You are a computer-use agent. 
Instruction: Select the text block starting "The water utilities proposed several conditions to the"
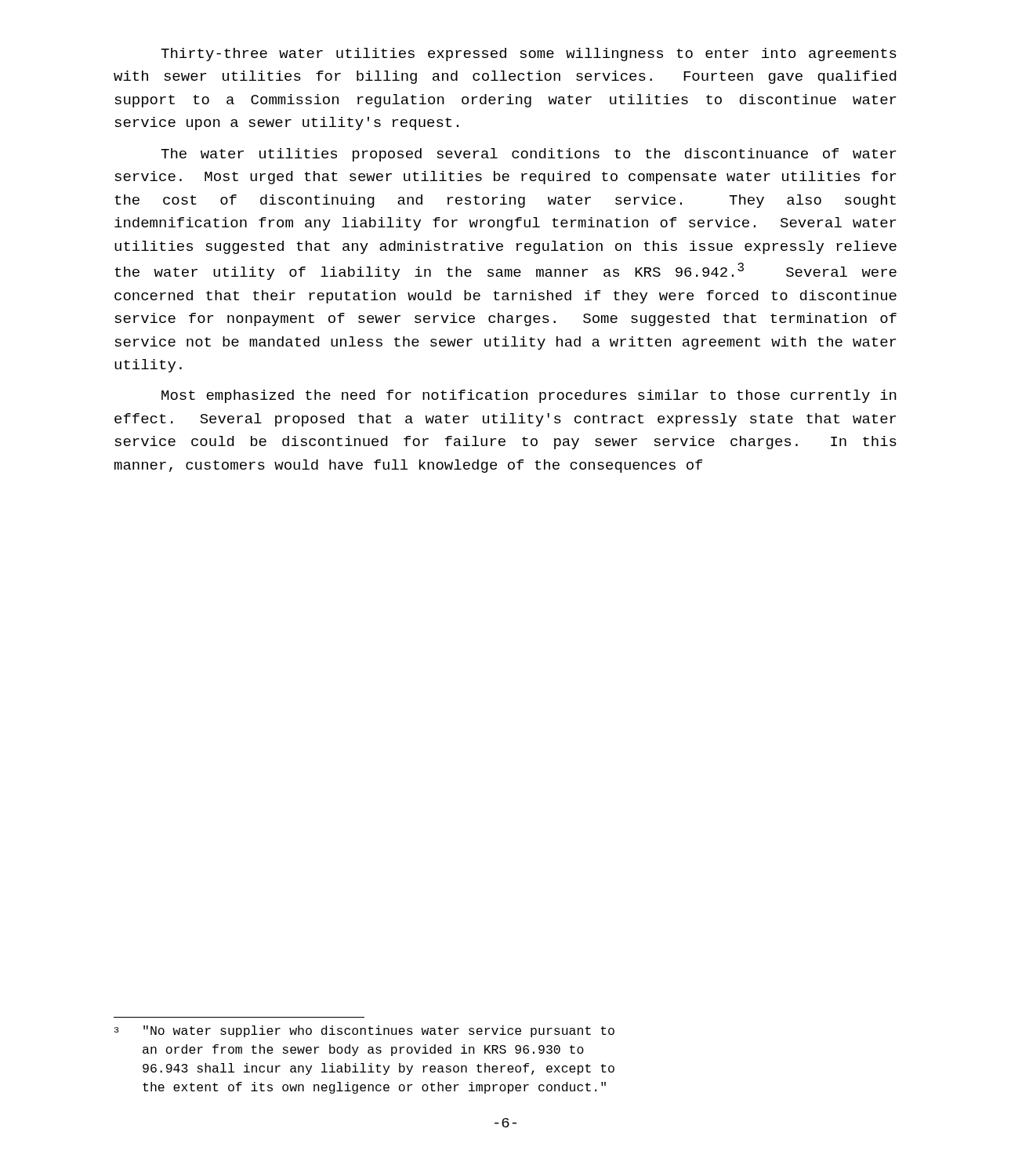click(x=505, y=260)
